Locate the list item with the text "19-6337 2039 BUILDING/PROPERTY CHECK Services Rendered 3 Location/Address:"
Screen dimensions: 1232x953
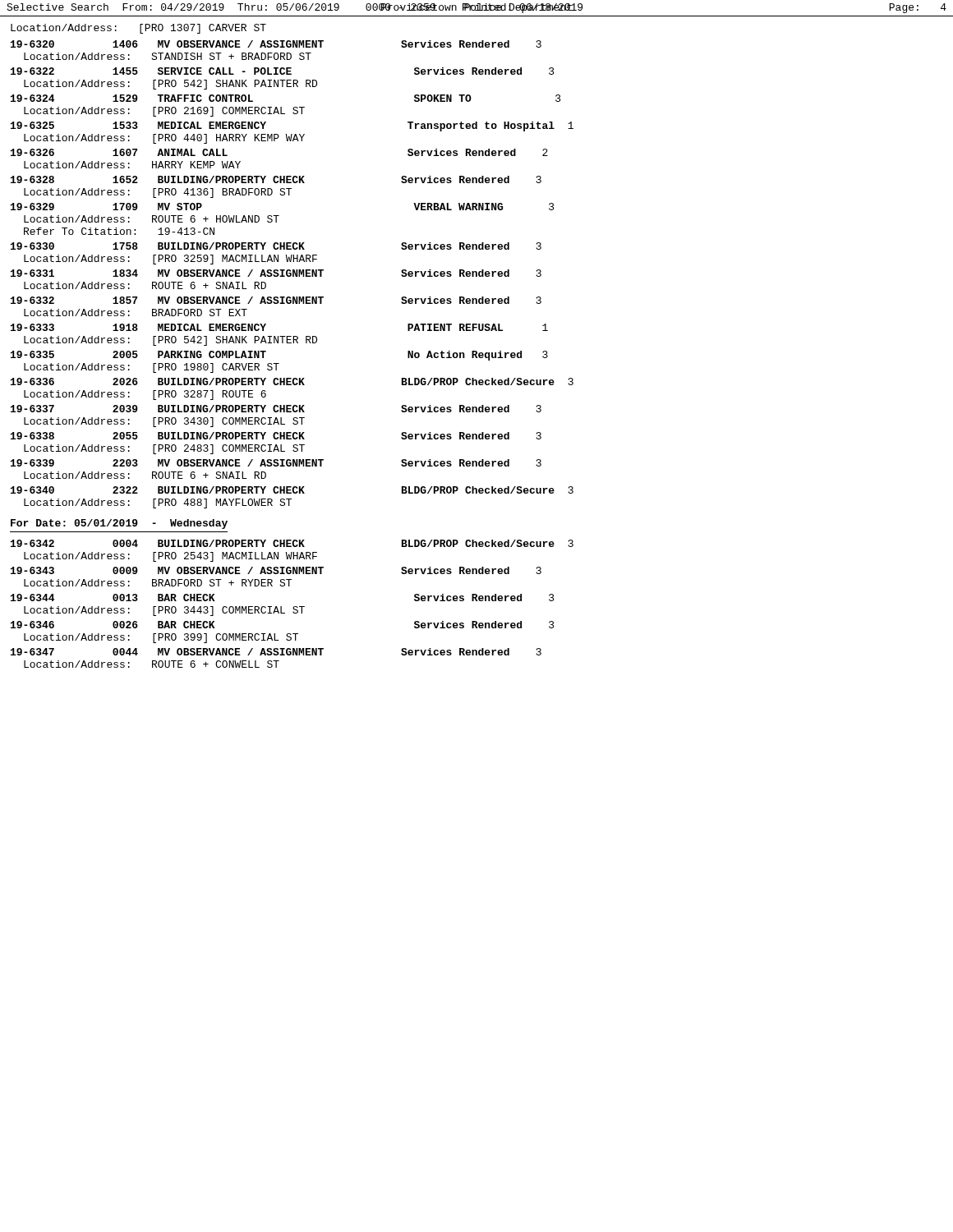tap(276, 416)
